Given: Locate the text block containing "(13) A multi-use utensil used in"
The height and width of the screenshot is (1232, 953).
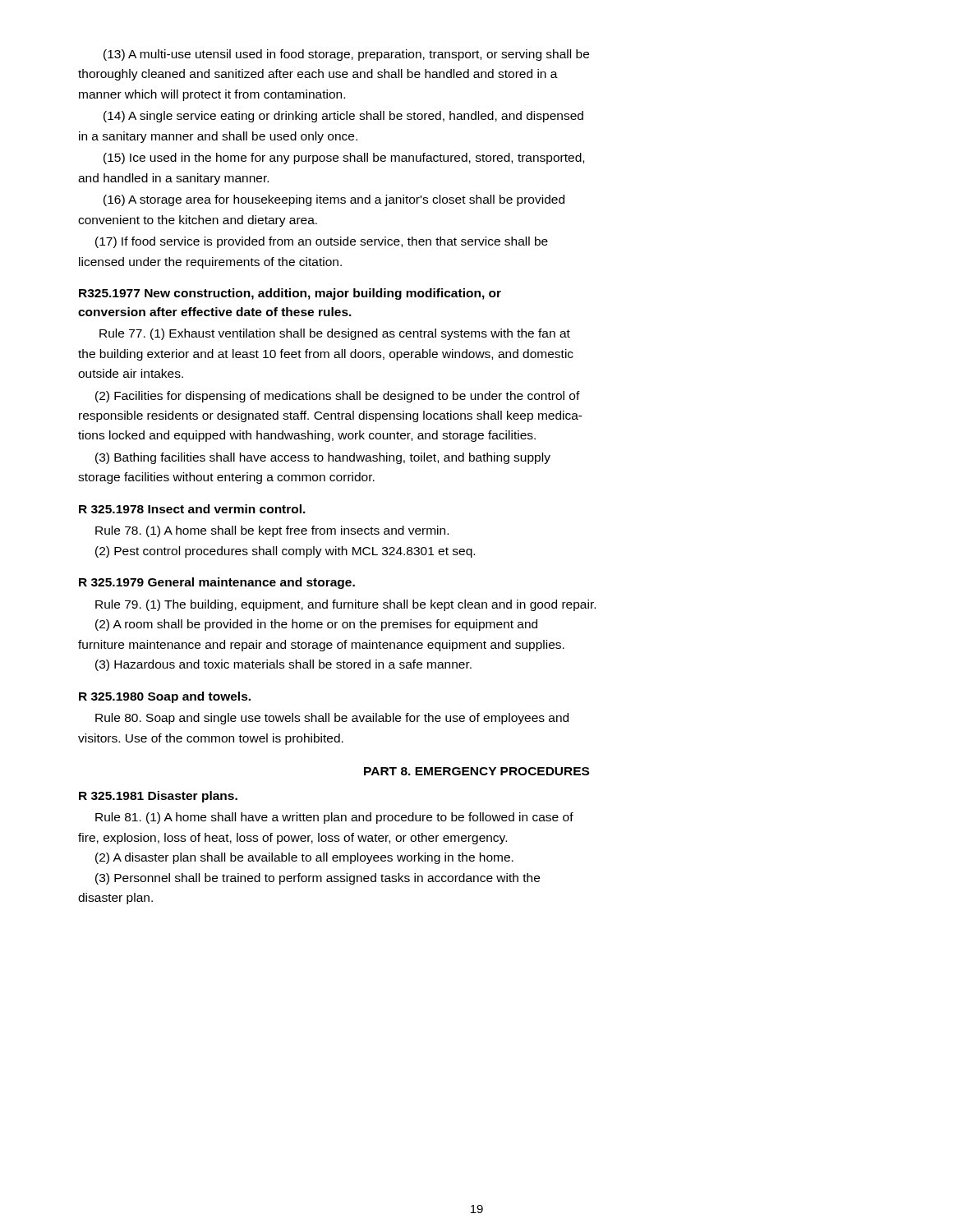Looking at the screenshot, I should (x=476, y=75).
